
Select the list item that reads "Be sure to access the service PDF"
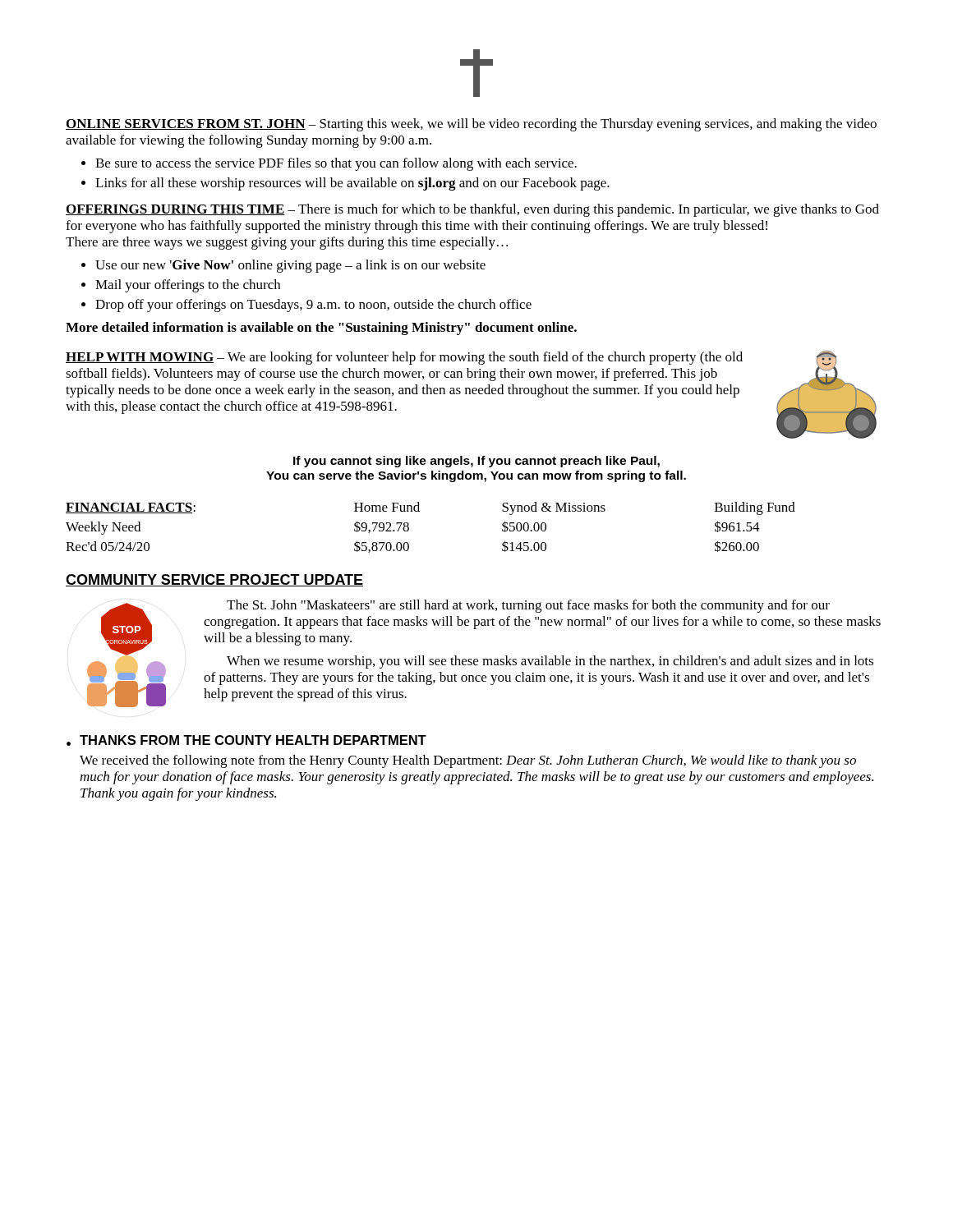click(336, 163)
